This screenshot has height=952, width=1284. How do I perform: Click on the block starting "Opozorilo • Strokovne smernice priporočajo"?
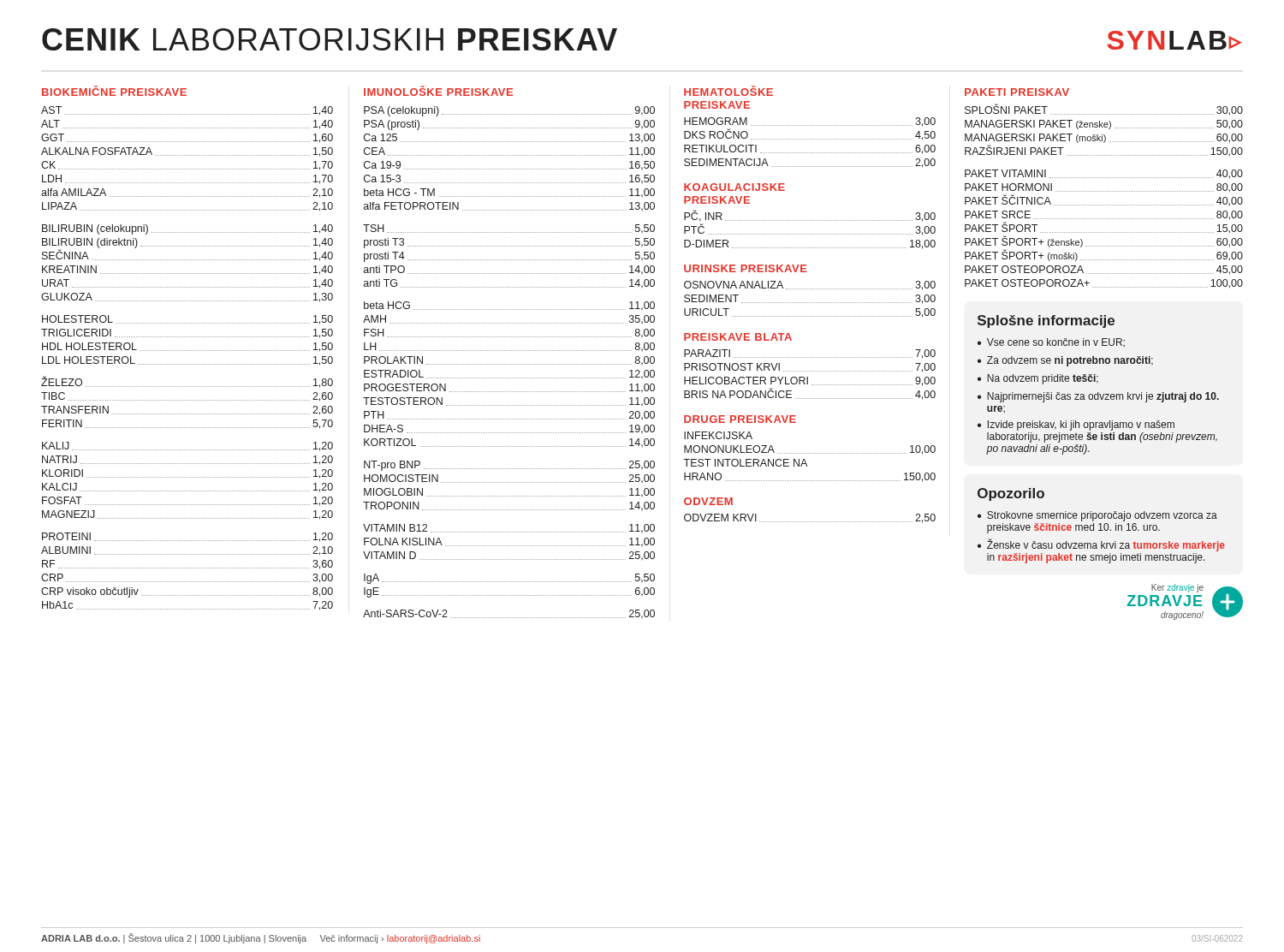(1103, 524)
